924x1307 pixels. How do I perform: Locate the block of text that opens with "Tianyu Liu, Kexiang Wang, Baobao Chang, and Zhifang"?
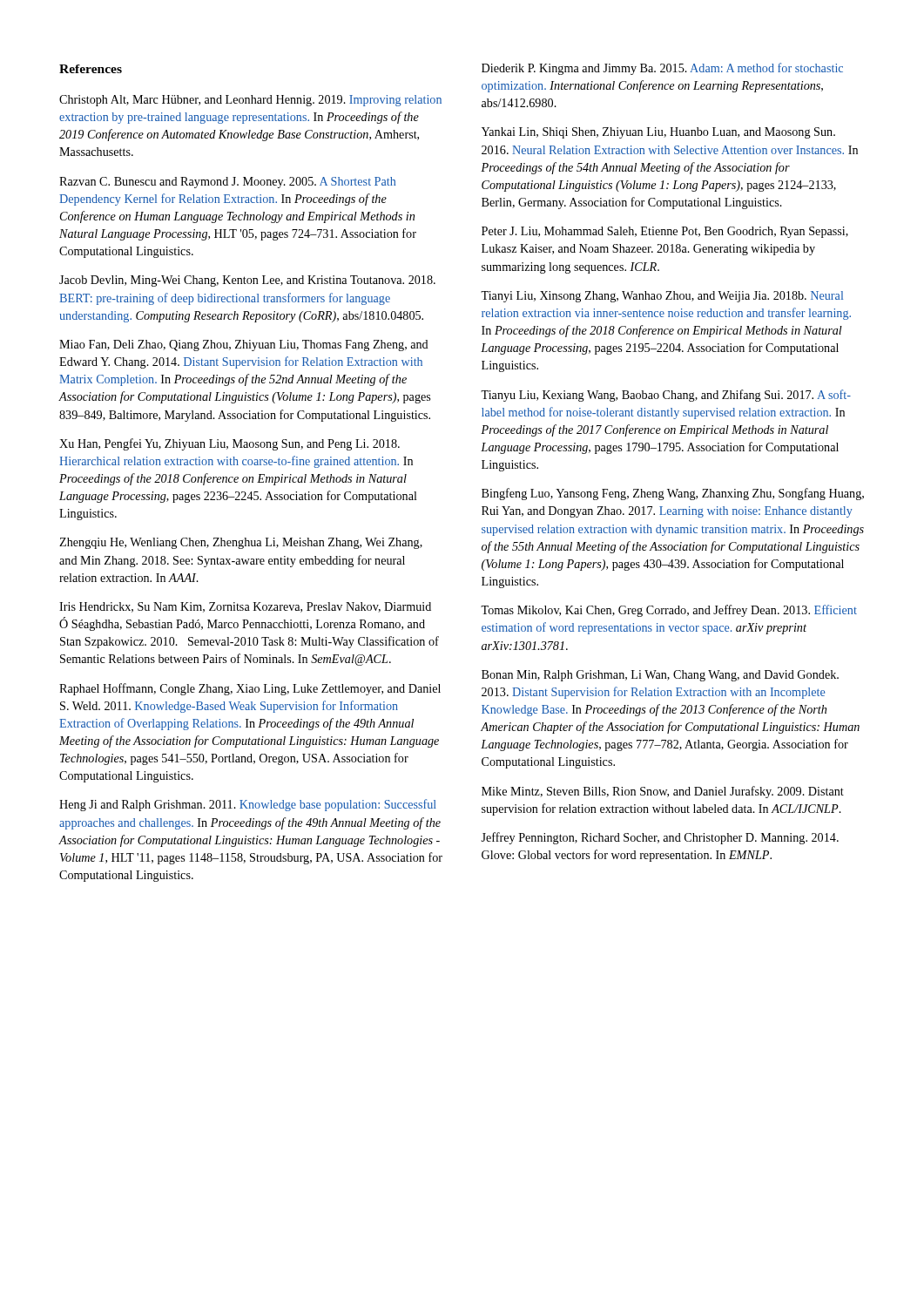(x=666, y=429)
